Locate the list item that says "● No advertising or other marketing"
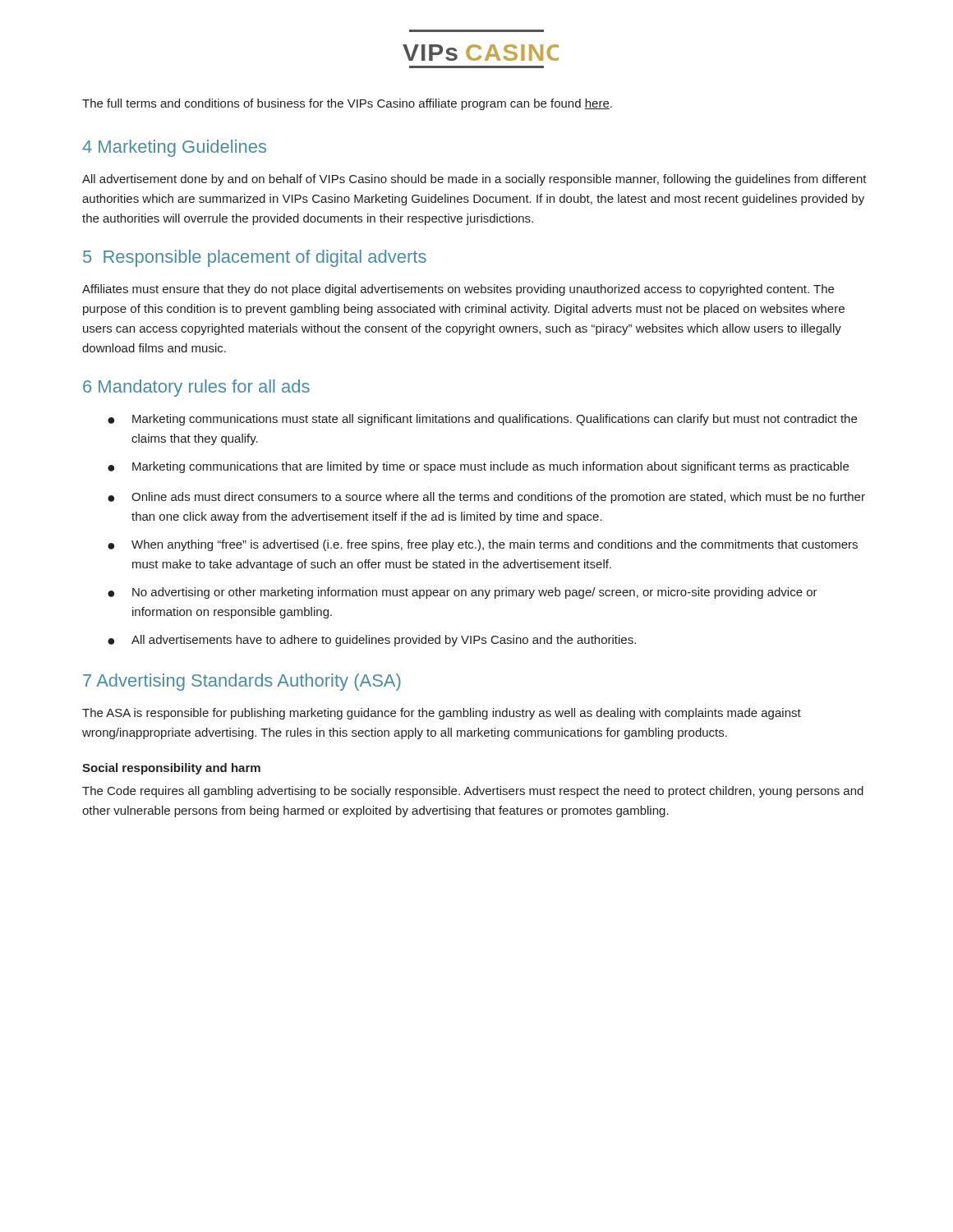The width and height of the screenshot is (953, 1232). coord(489,602)
